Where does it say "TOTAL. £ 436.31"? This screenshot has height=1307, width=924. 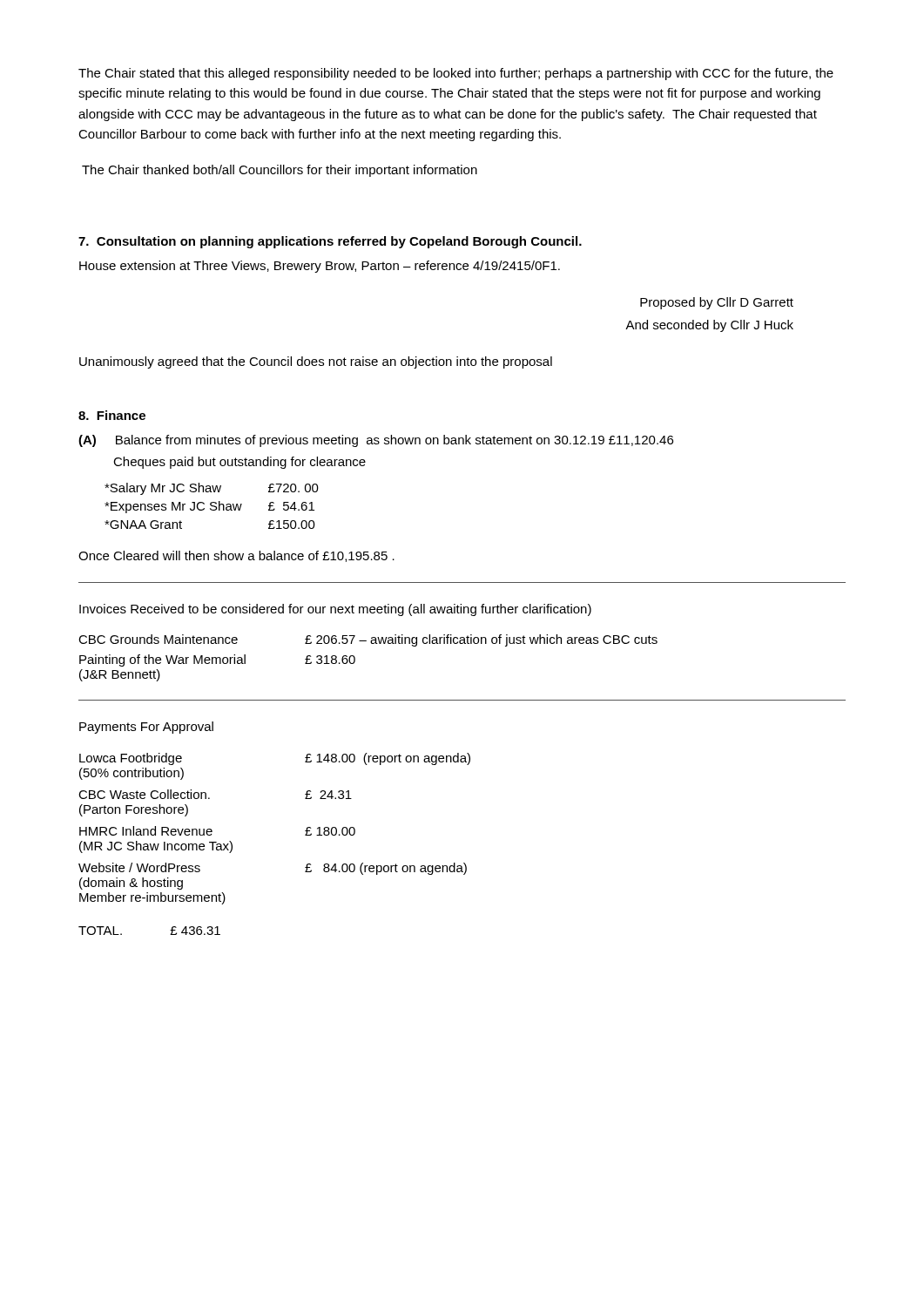coord(108,929)
